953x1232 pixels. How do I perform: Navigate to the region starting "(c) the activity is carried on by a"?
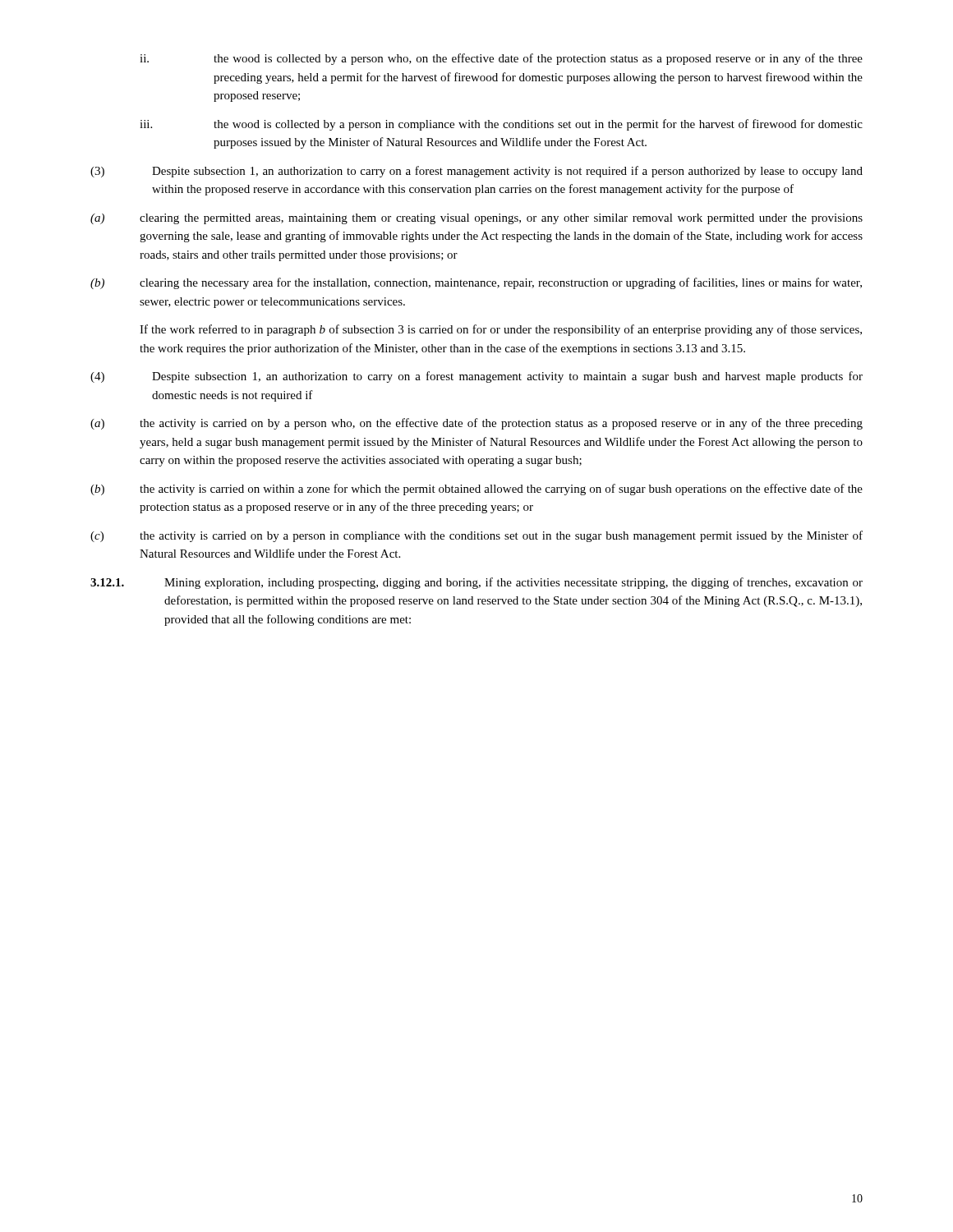pos(476,545)
